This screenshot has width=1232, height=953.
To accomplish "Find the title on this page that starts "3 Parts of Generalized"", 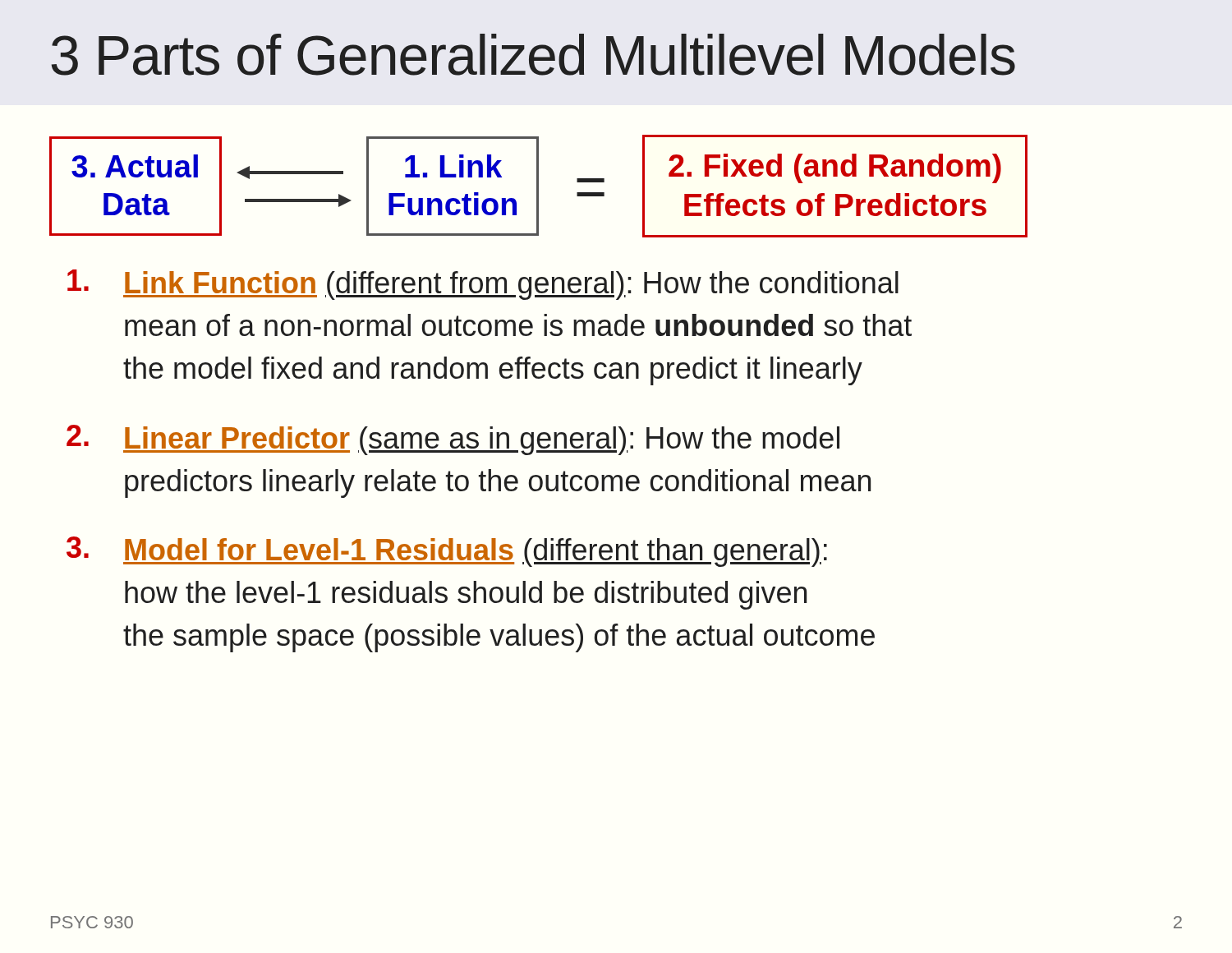I will [533, 55].
